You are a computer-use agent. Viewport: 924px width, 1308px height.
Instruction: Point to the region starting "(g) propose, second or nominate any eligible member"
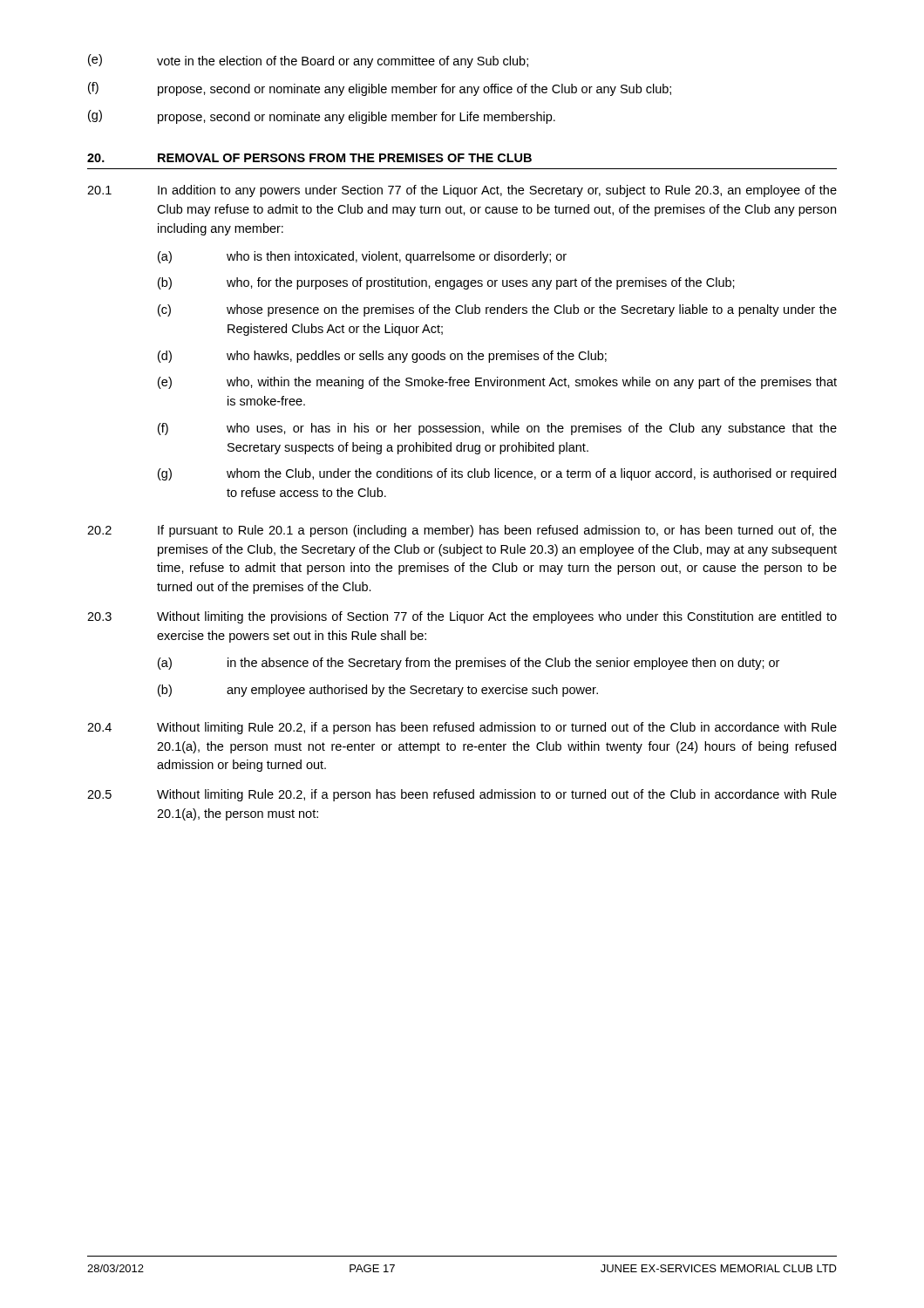click(x=462, y=117)
